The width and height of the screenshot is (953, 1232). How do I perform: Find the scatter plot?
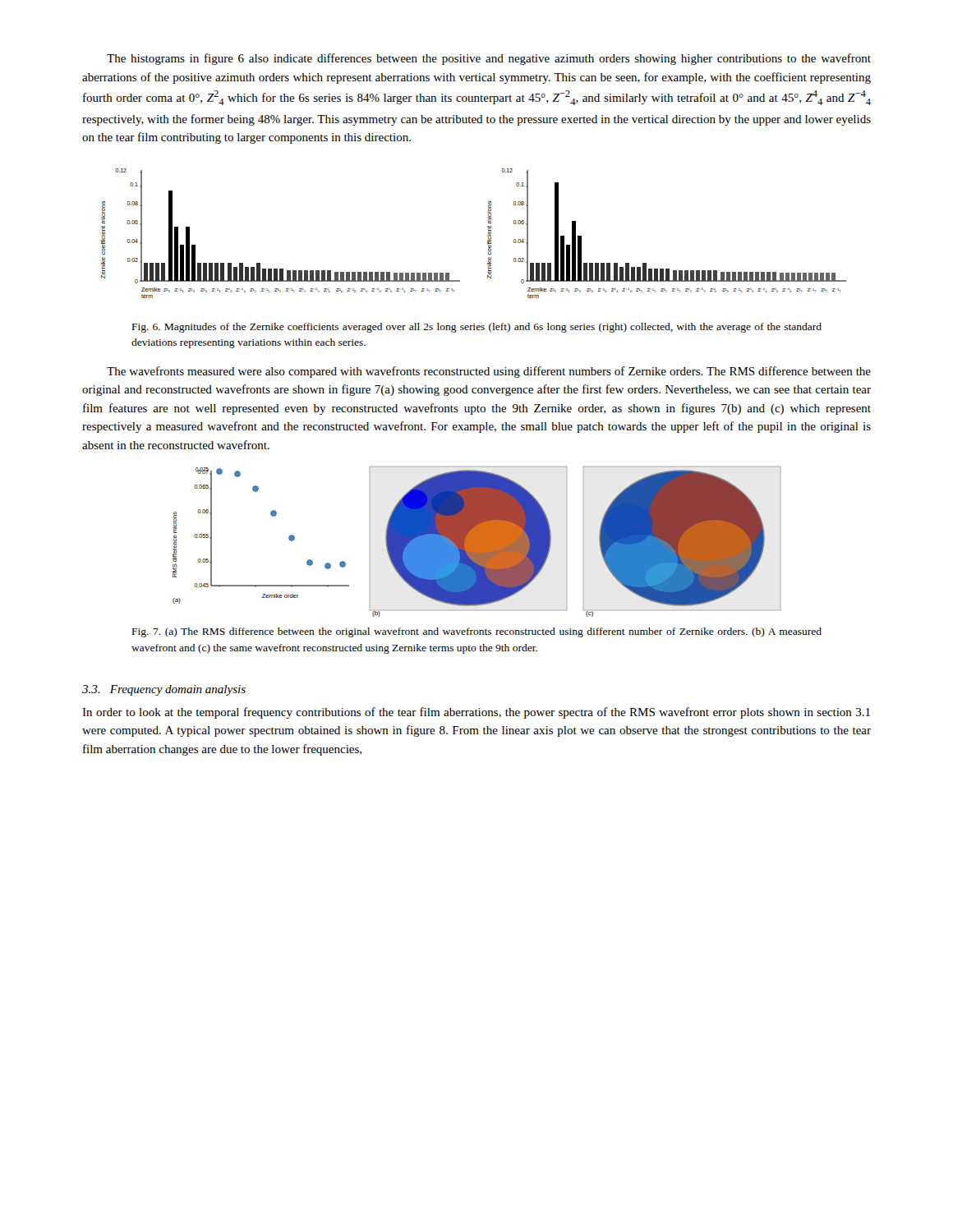[x=263, y=541]
